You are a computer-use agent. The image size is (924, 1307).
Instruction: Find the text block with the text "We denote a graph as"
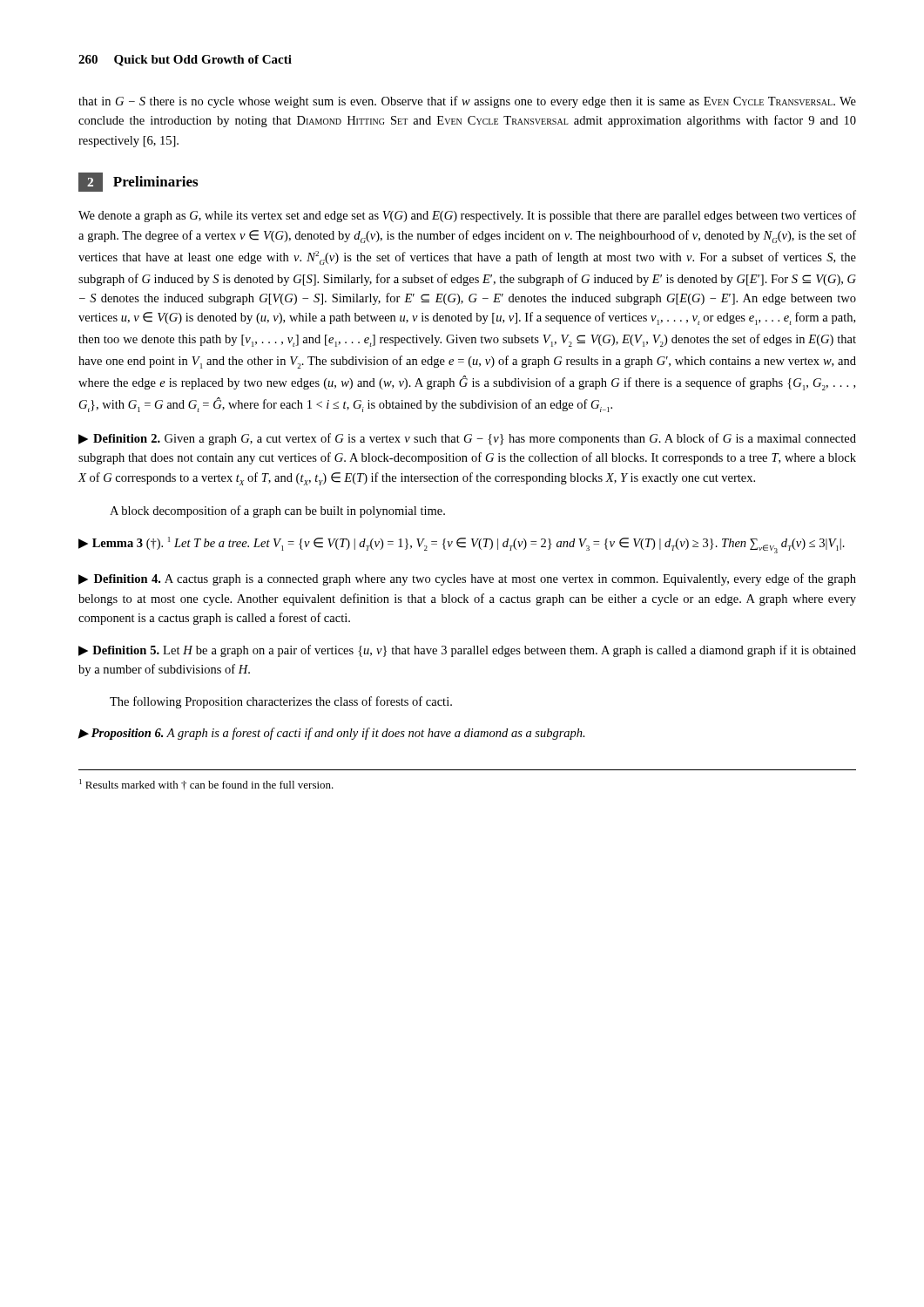pyautogui.click(x=467, y=311)
